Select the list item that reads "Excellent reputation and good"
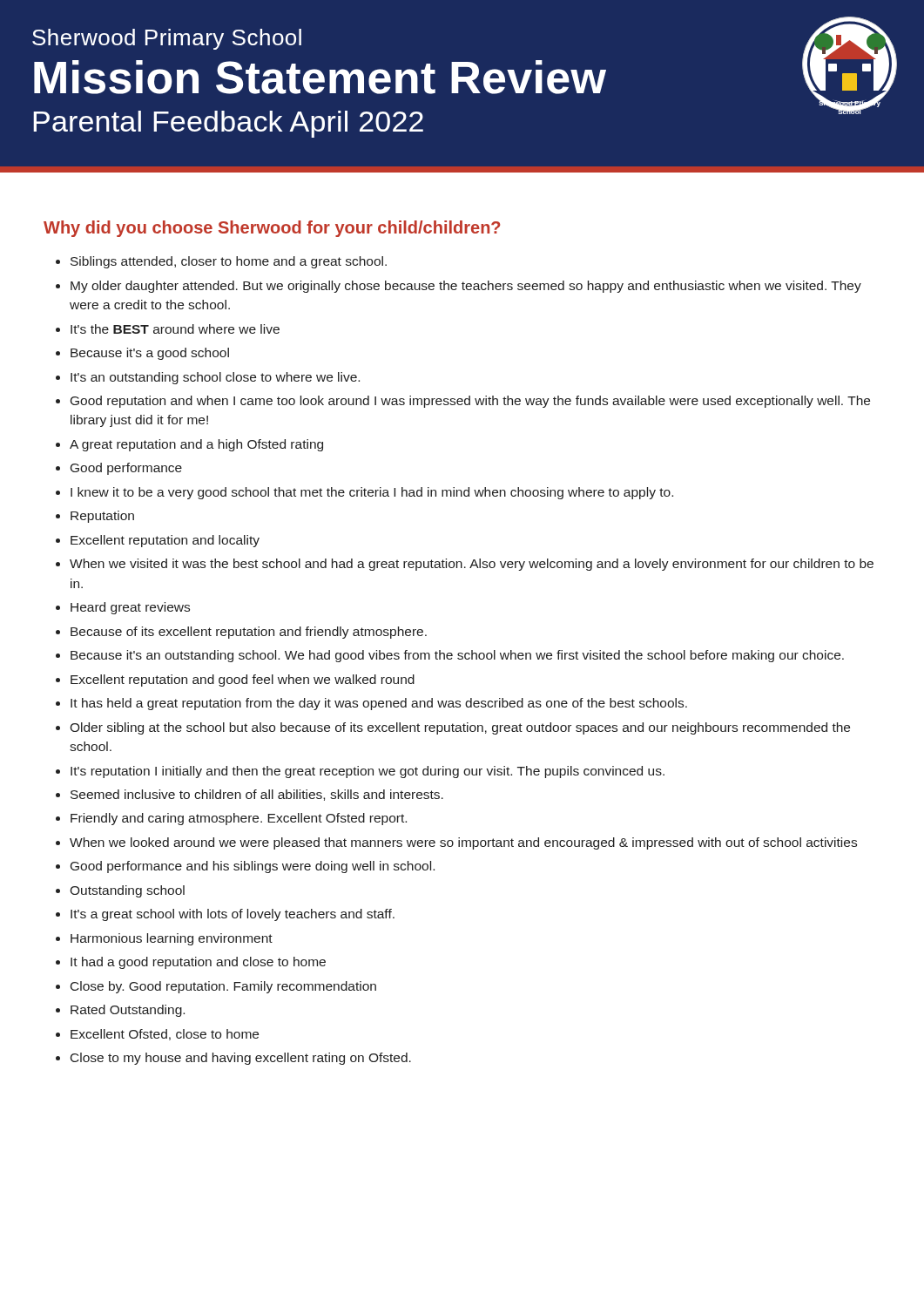Viewport: 924px width, 1307px height. (242, 679)
